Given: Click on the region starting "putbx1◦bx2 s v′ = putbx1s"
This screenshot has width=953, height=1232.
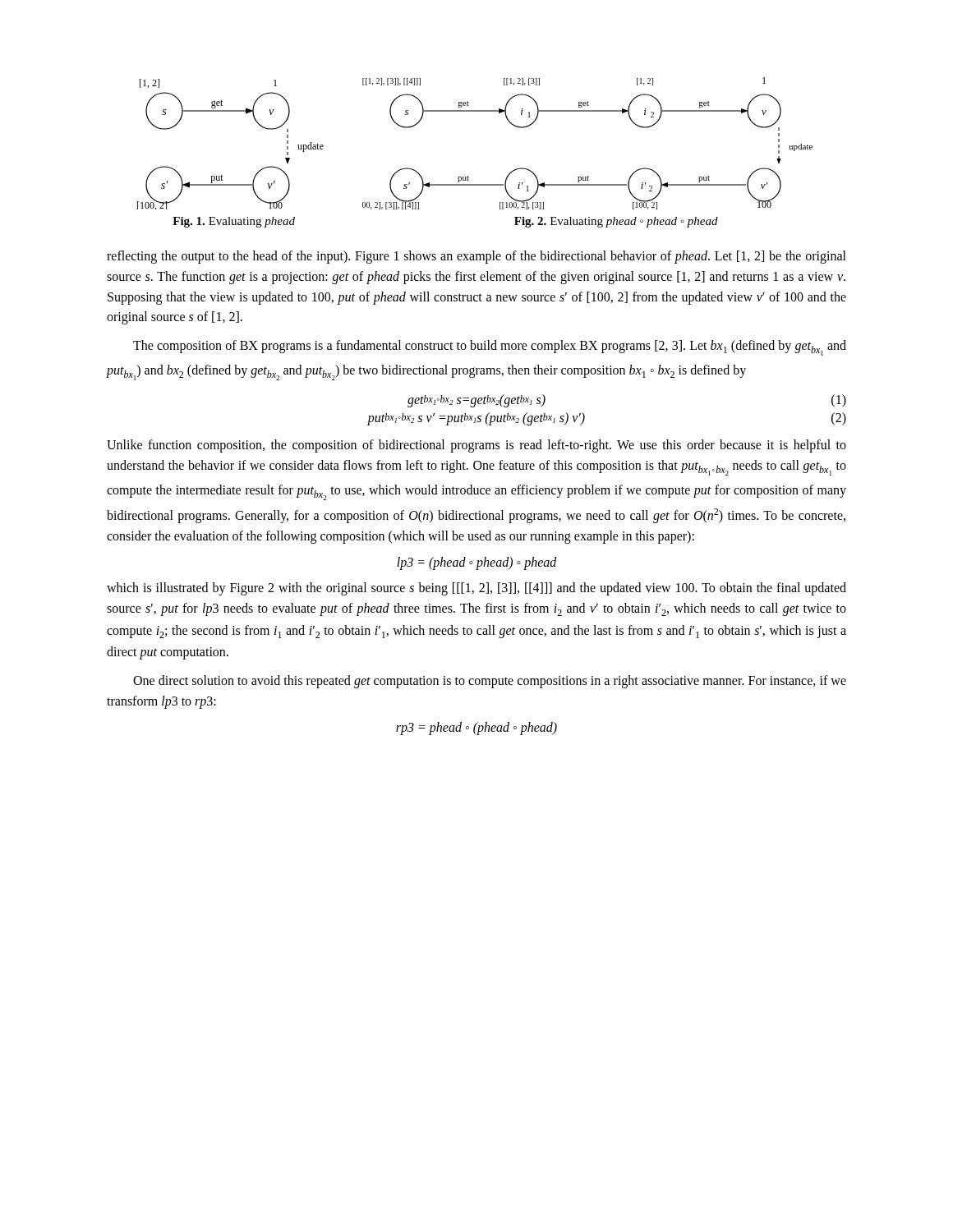Looking at the screenshot, I should tap(476, 418).
